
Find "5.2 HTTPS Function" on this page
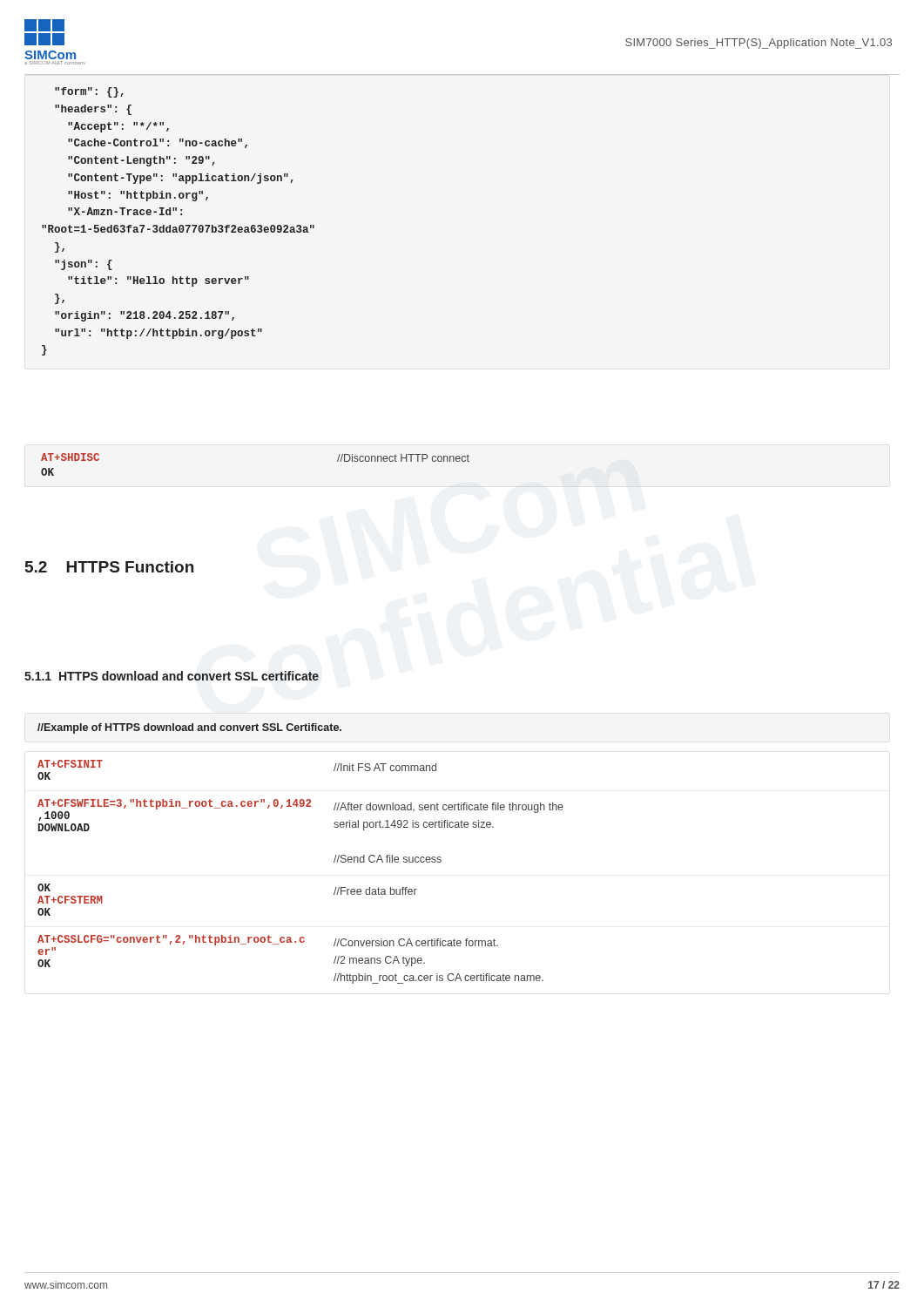(x=109, y=567)
